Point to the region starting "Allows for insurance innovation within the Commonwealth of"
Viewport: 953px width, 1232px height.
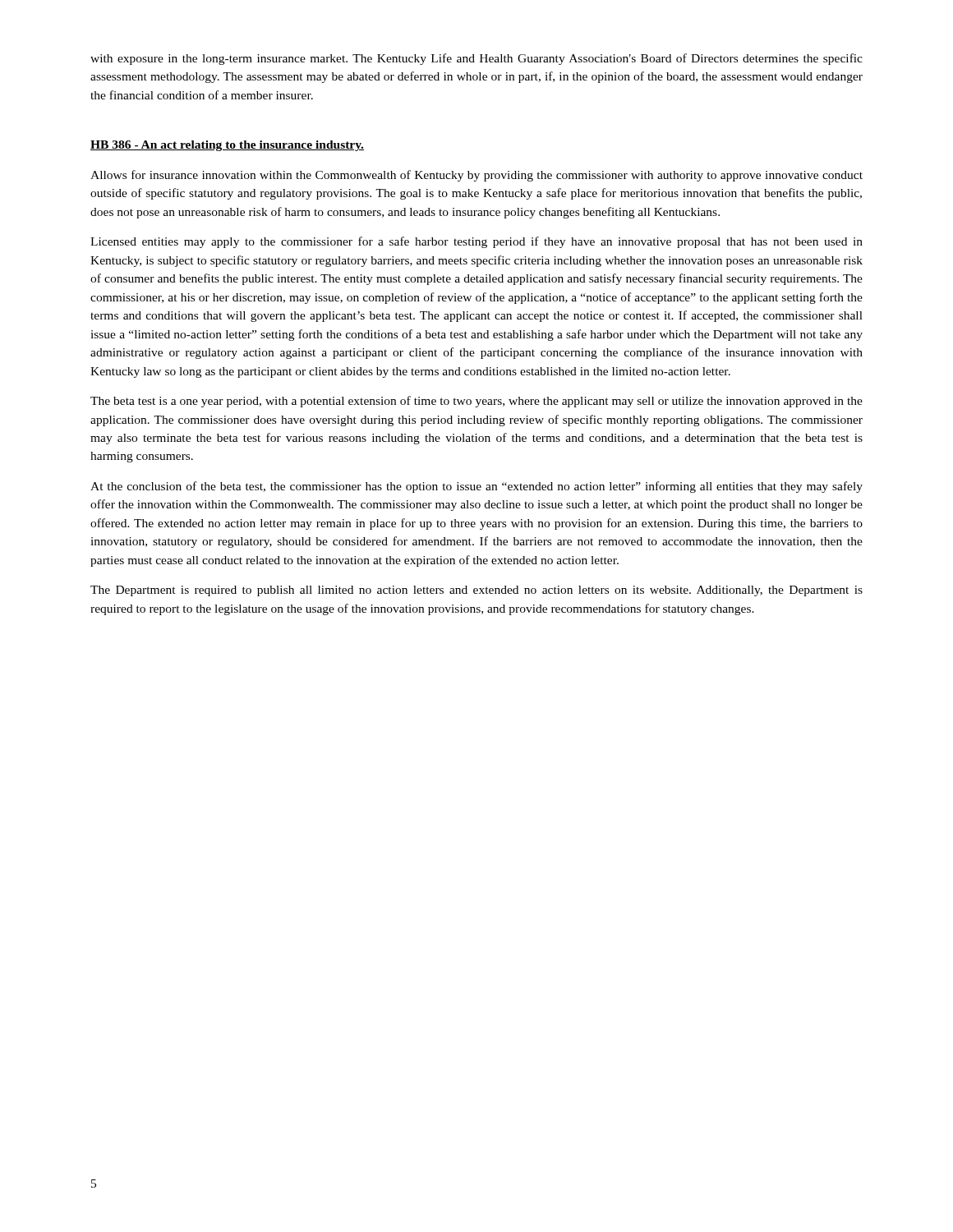(476, 193)
